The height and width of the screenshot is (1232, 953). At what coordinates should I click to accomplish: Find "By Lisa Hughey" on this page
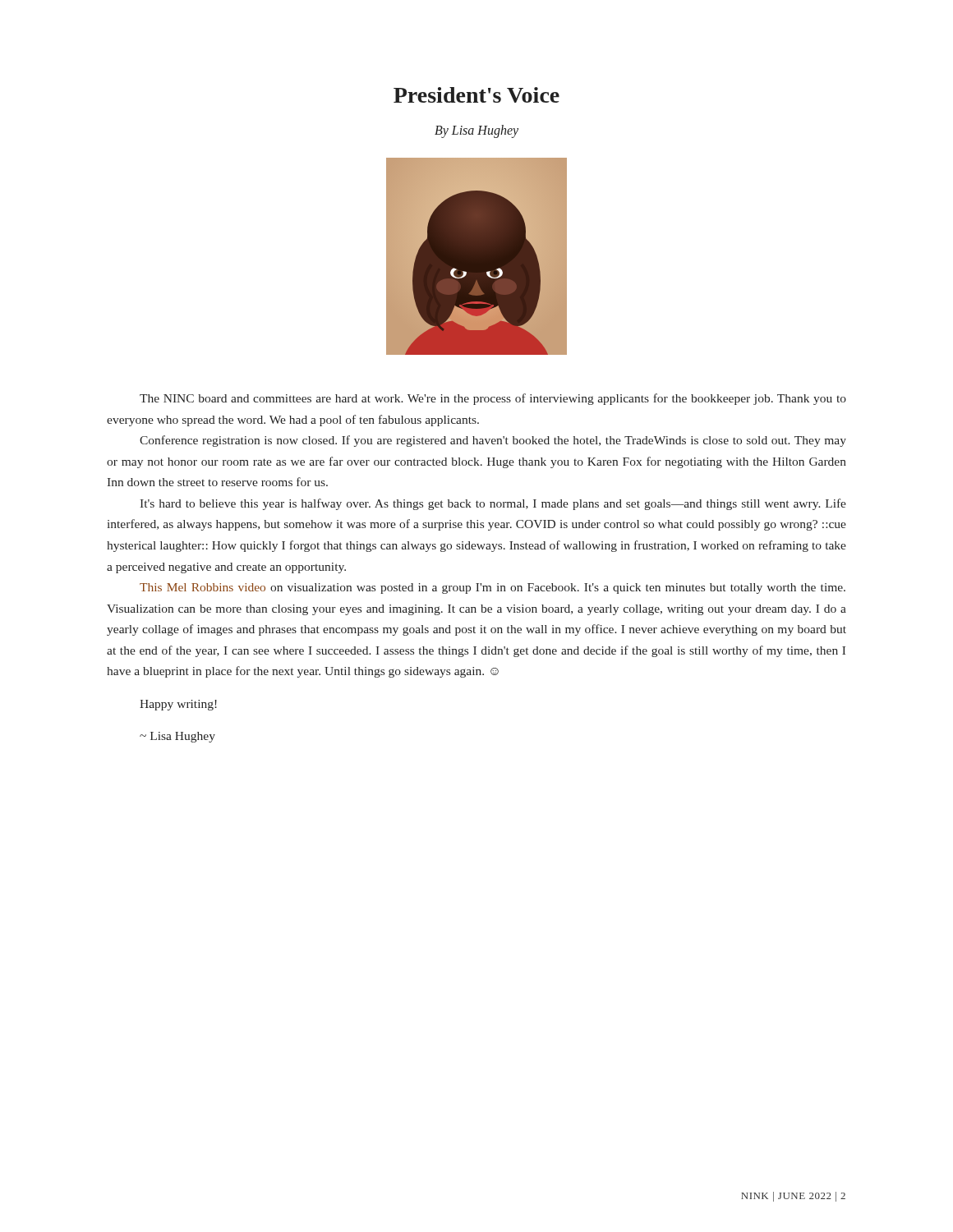(476, 130)
